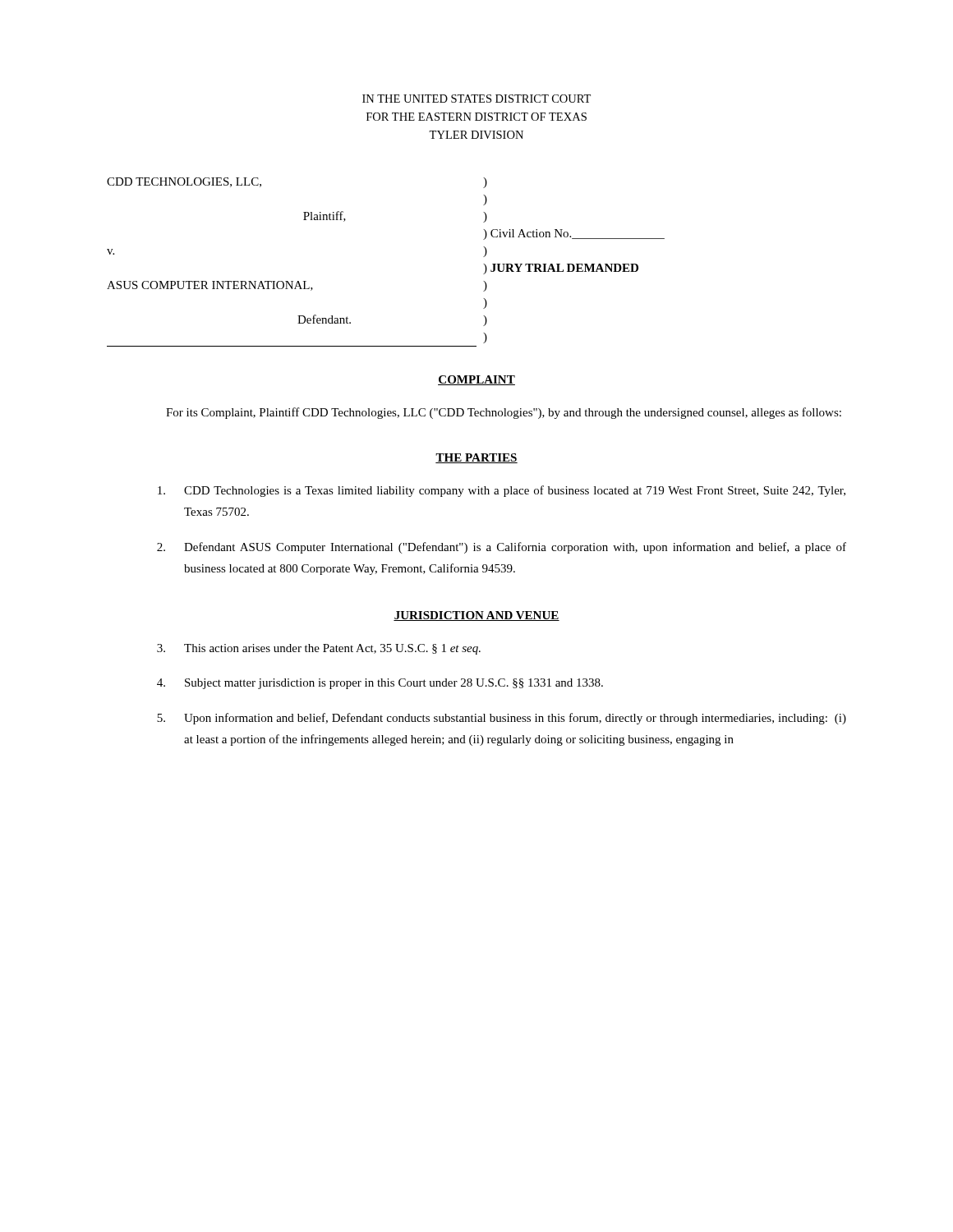Find the block on this page that starts "CDD Technologies is a Texas limited"
953x1232 pixels.
point(476,501)
